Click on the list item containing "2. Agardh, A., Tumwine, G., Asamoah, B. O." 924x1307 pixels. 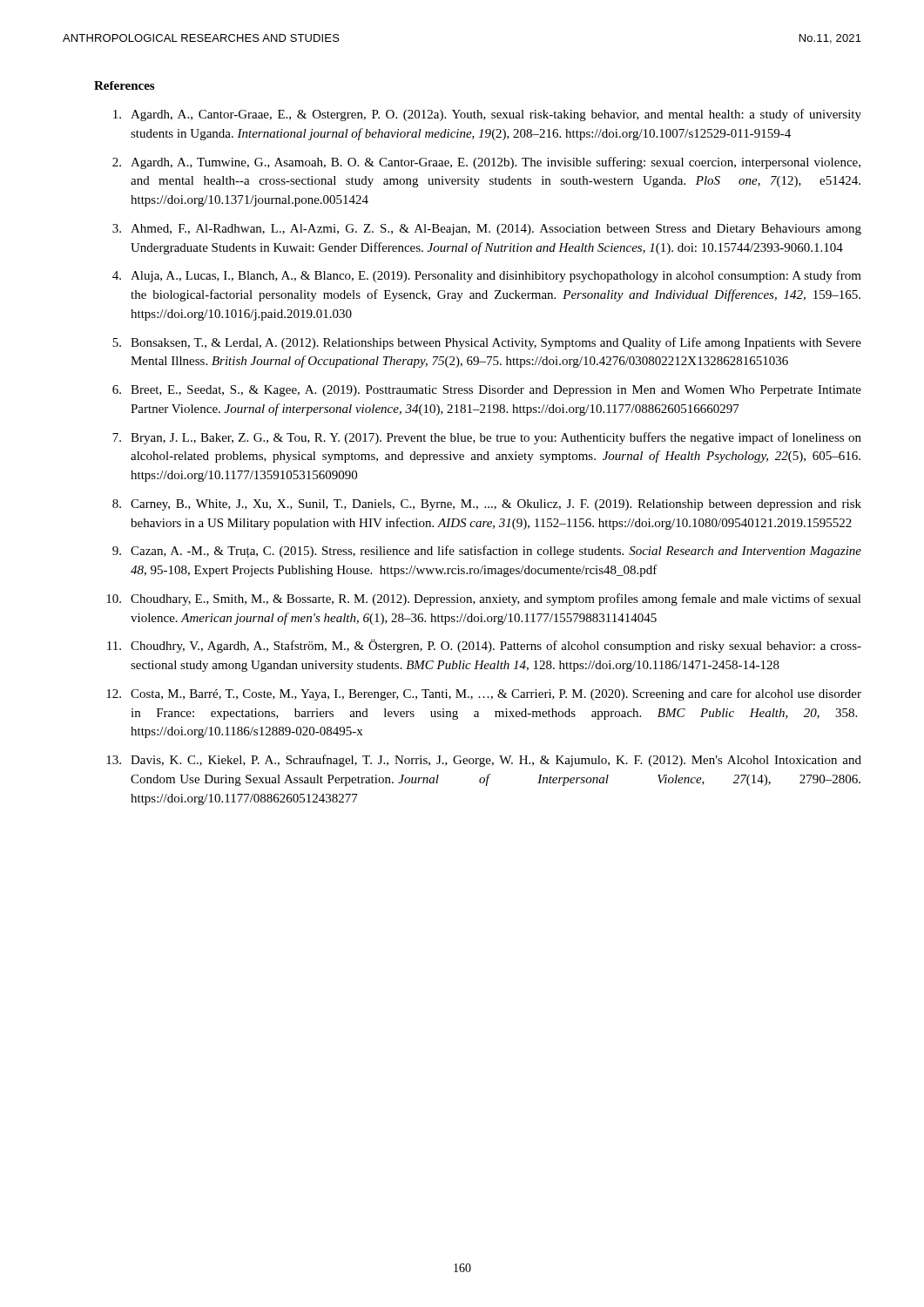[x=478, y=181]
